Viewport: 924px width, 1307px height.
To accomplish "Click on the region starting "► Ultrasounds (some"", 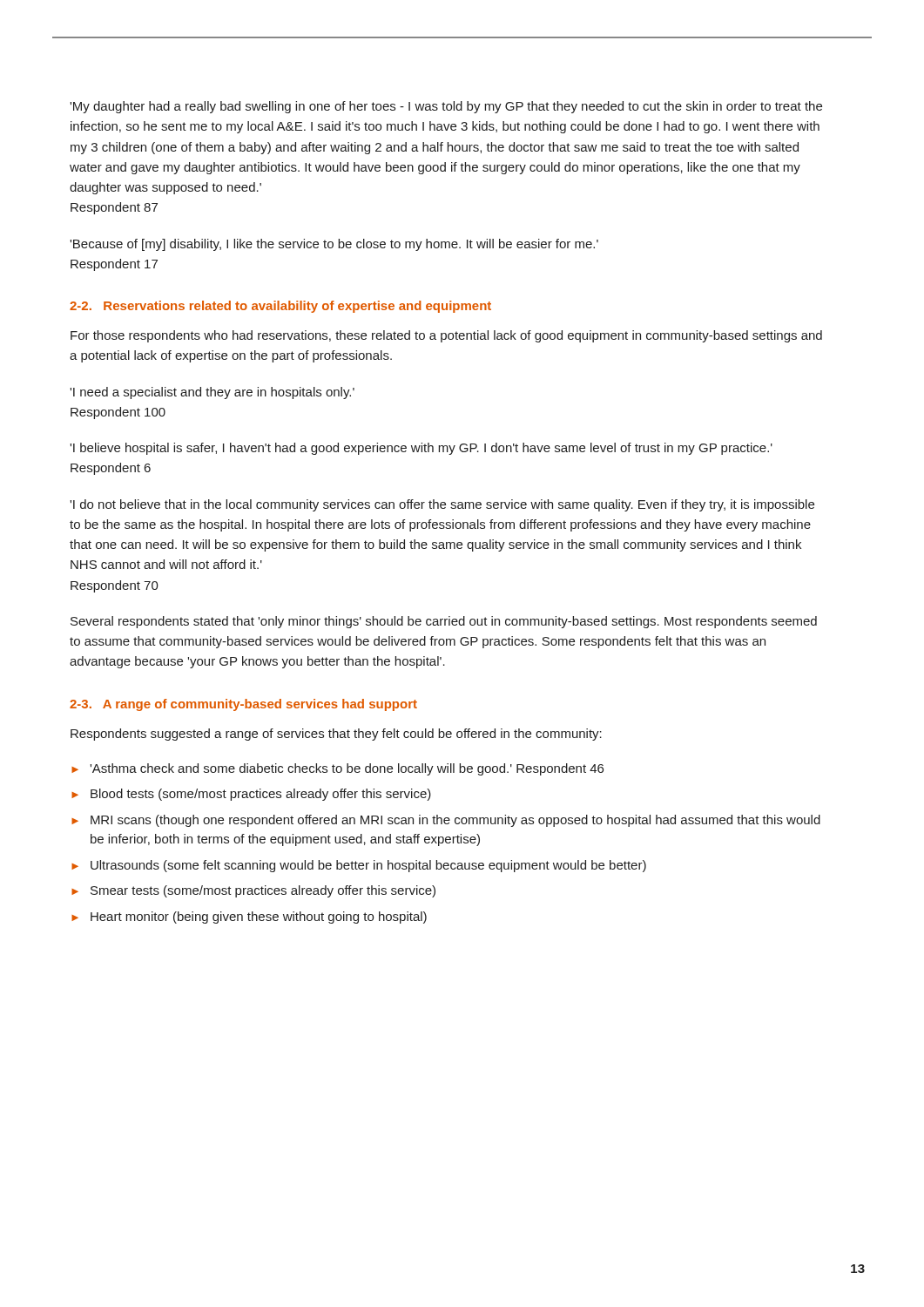I will click(x=358, y=865).
